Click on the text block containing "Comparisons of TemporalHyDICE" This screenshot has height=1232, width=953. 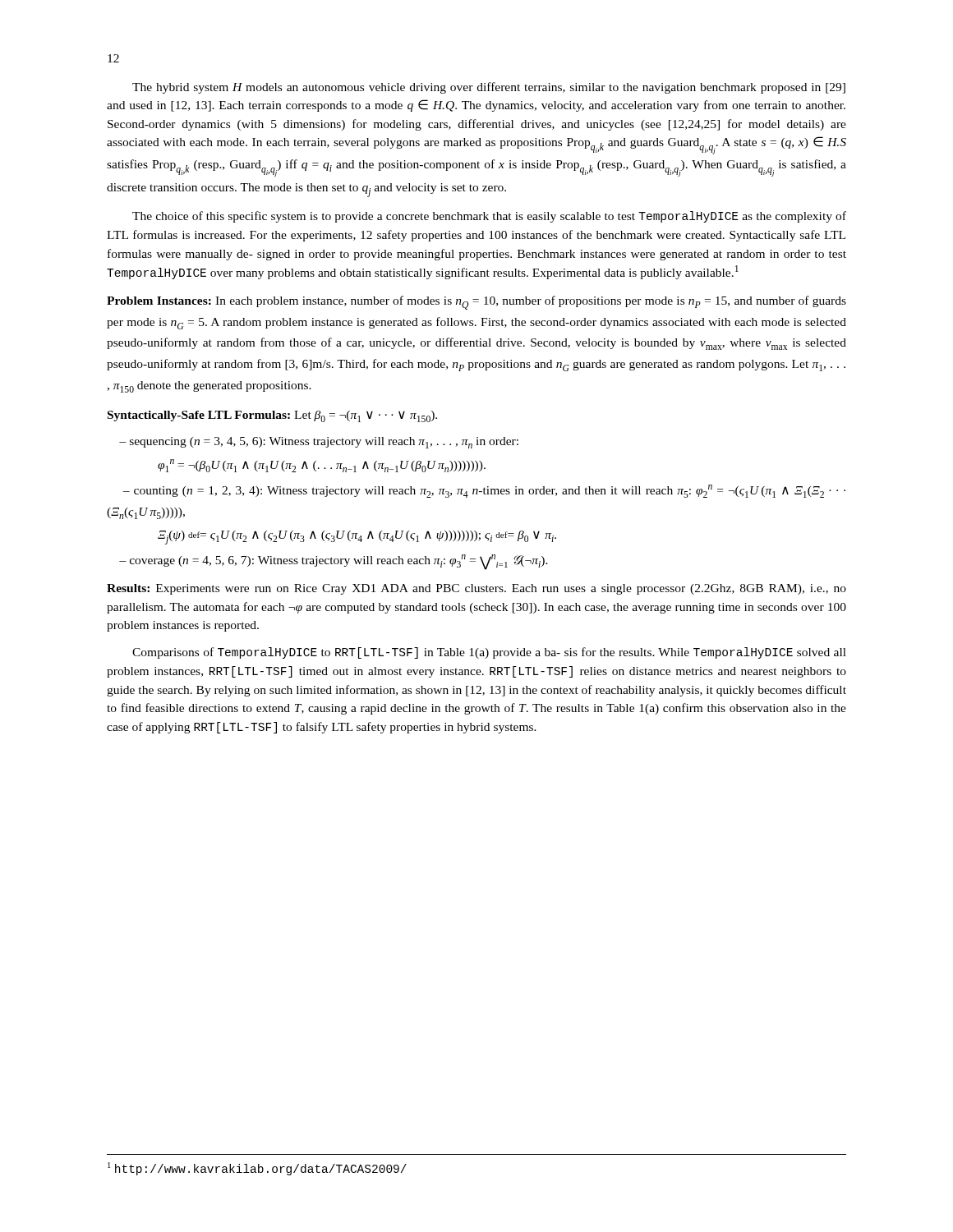click(x=476, y=690)
